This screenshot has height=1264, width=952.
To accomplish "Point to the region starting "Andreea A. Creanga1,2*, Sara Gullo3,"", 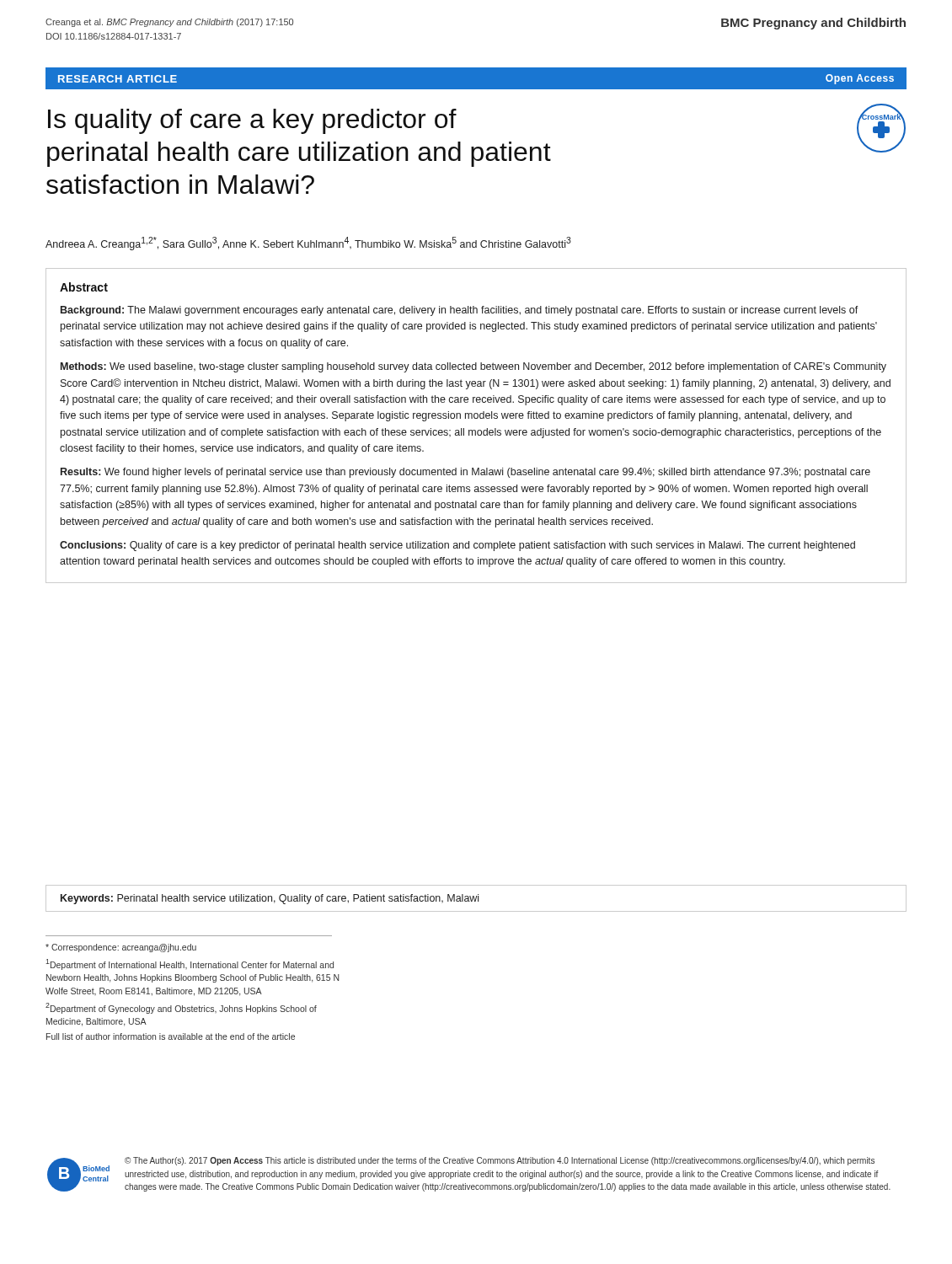I will point(308,243).
